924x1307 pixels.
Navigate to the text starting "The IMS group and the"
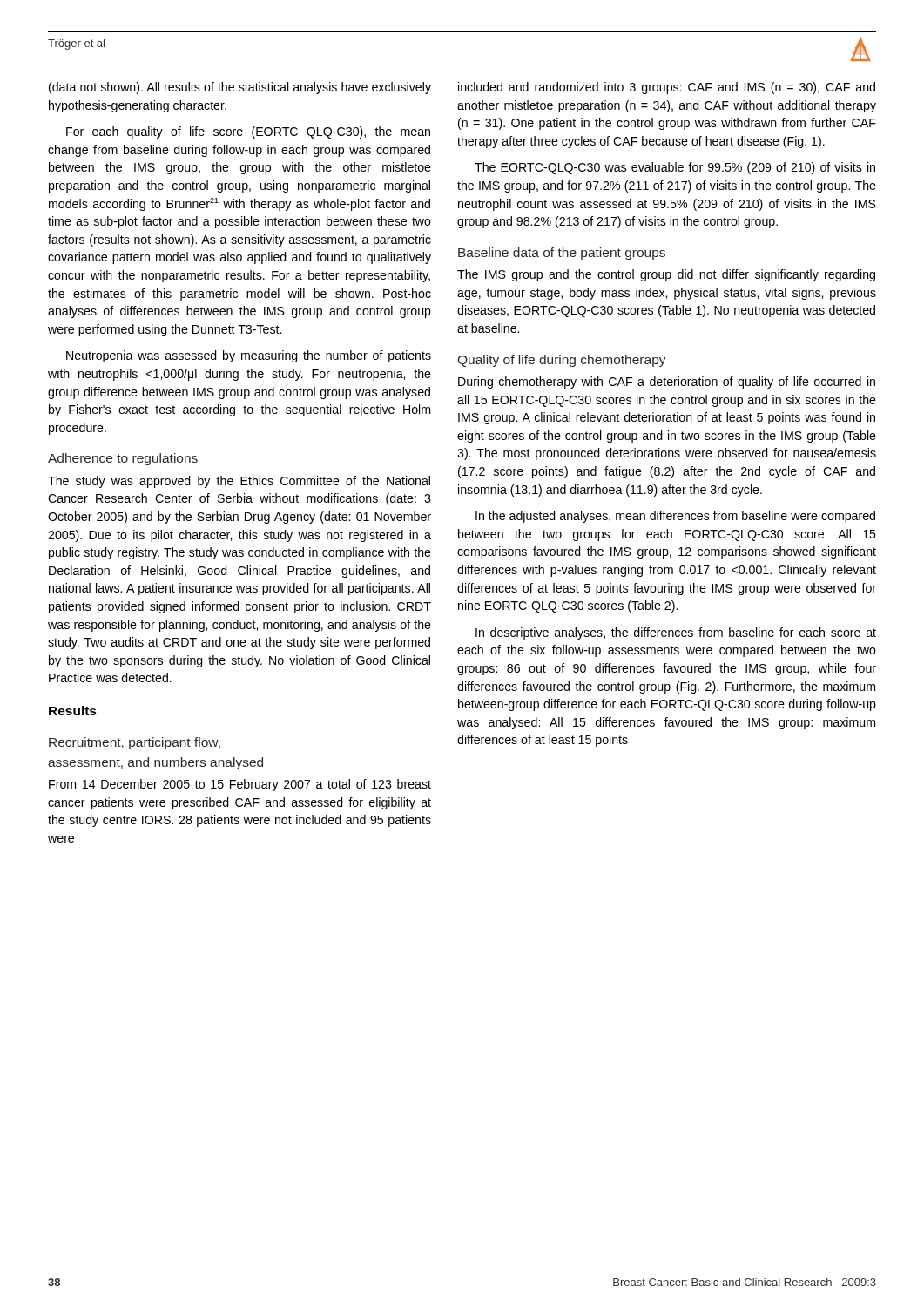667,302
